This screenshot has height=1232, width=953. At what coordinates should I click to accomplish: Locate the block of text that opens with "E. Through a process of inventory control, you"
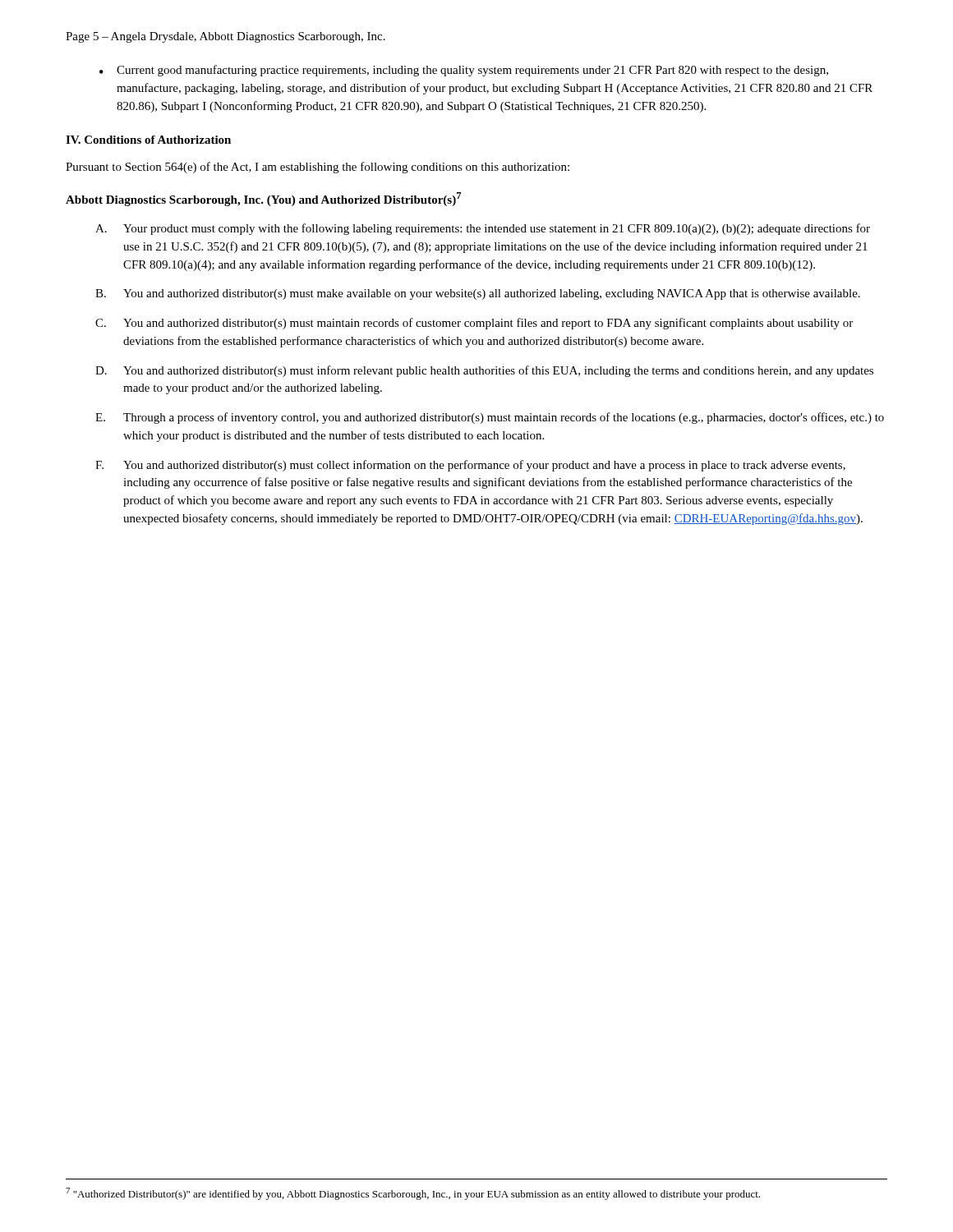click(491, 427)
